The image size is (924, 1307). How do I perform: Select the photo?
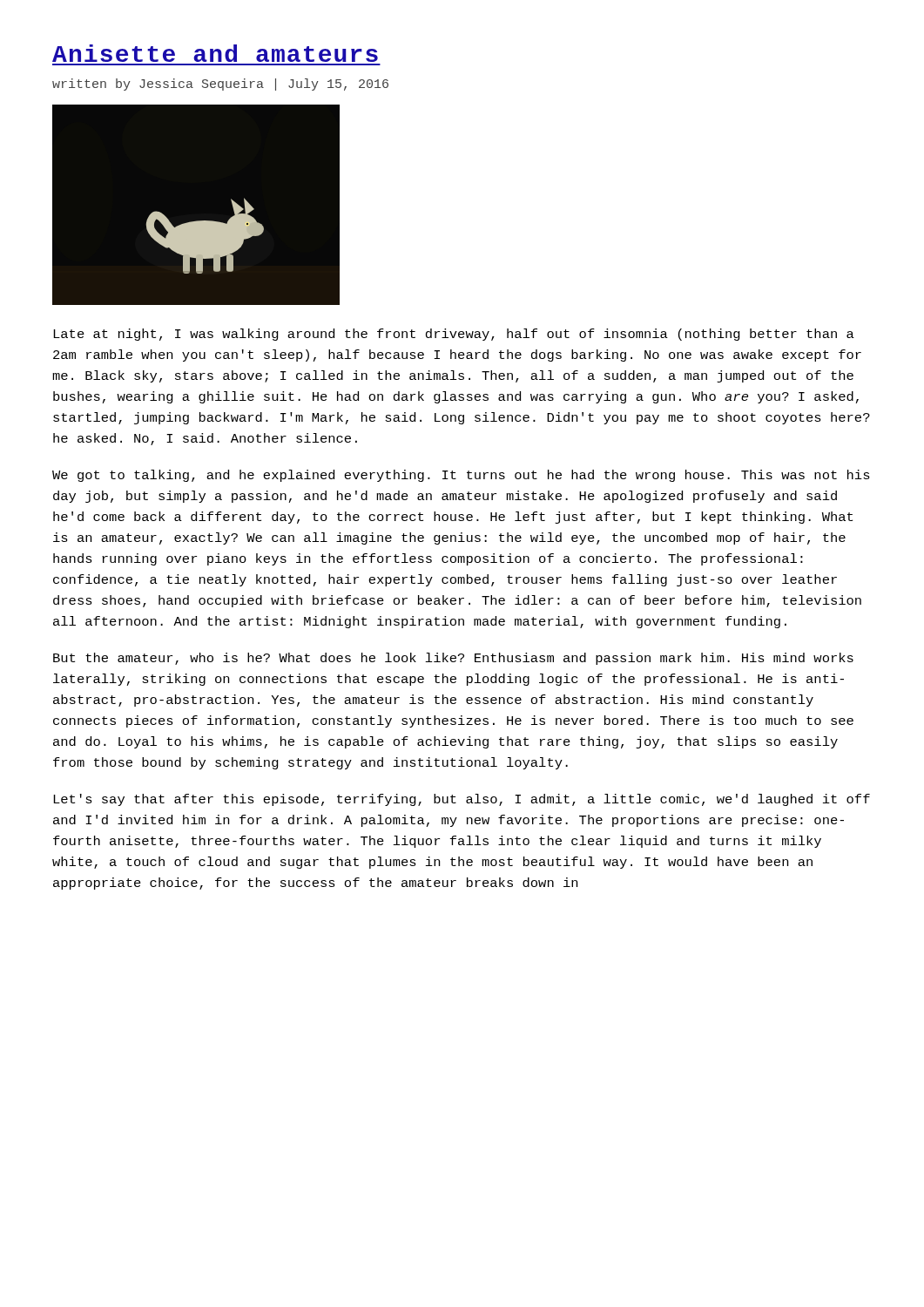coord(462,205)
